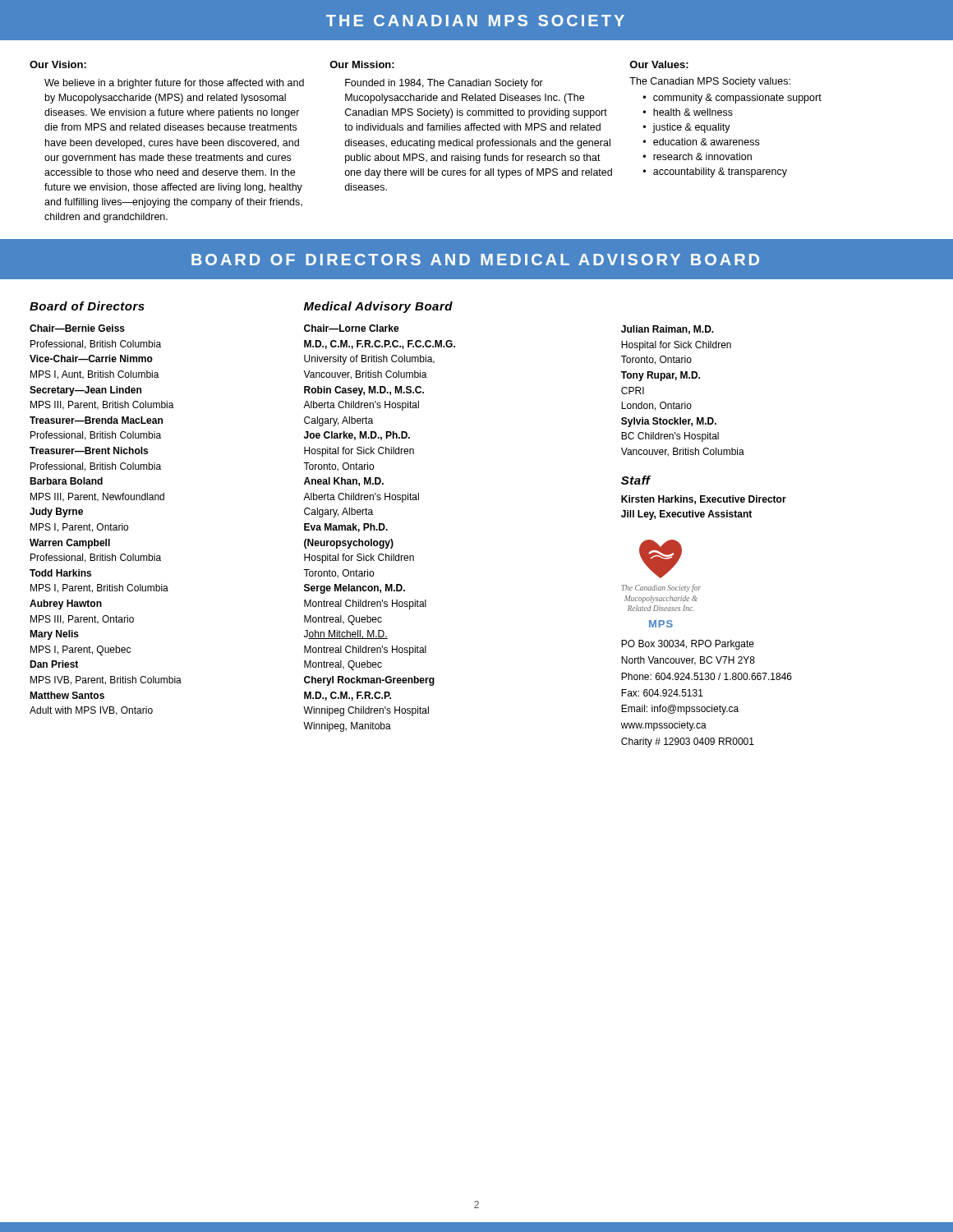Locate the text block starting "•justice & equality"
Viewport: 953px width, 1232px height.
686,127
